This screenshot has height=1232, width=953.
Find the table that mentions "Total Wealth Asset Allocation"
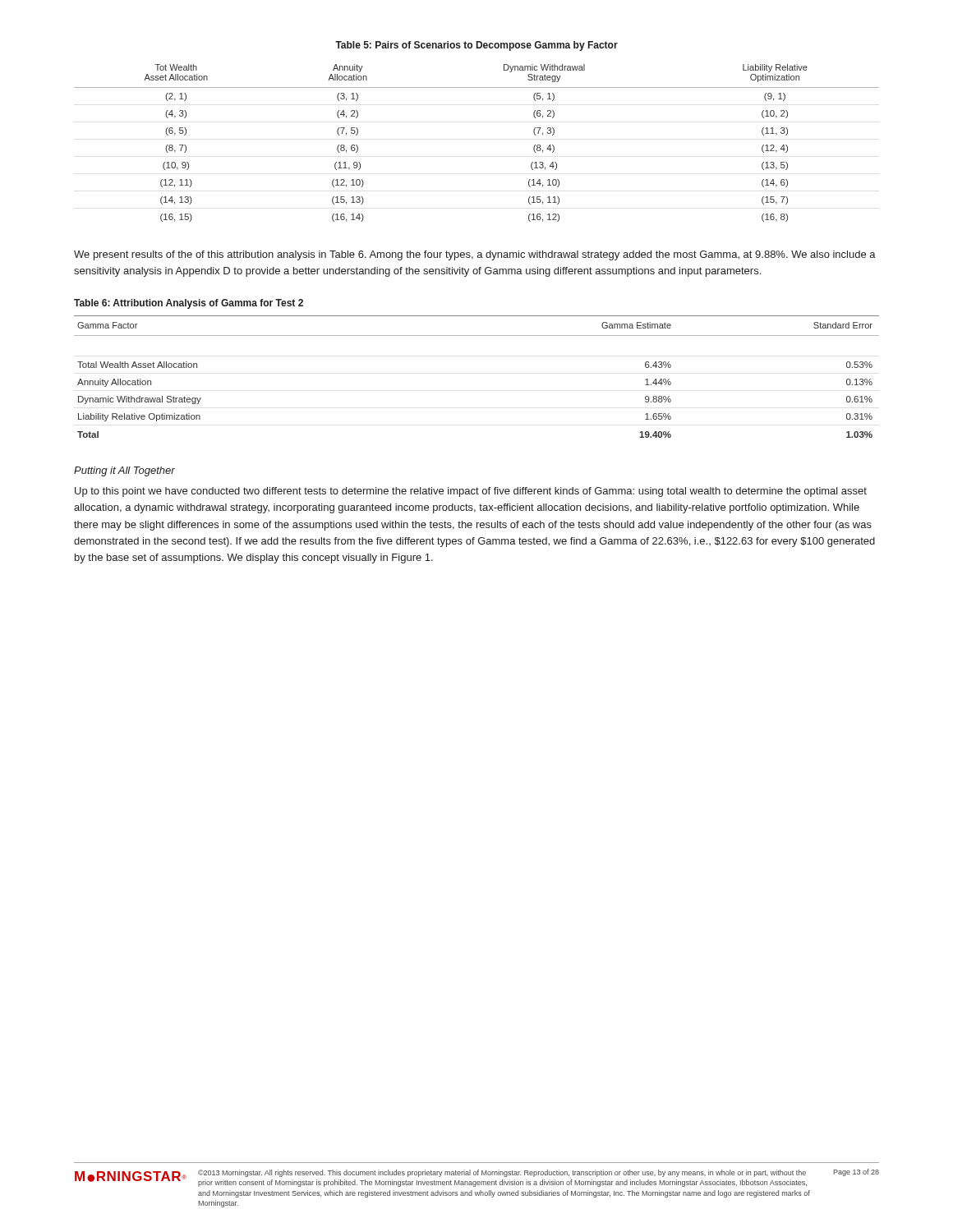click(476, 379)
